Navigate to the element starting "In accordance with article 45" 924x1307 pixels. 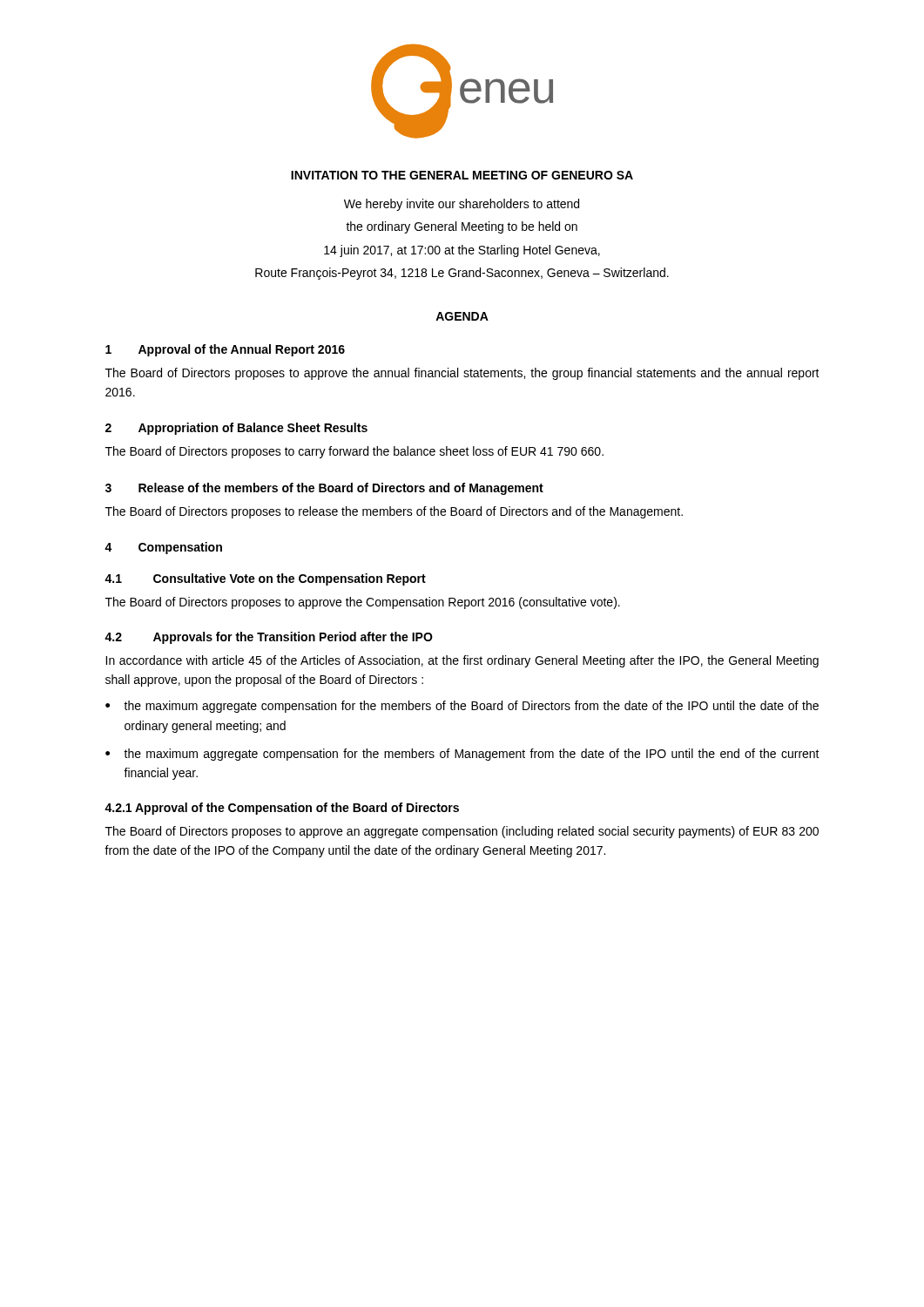462,670
